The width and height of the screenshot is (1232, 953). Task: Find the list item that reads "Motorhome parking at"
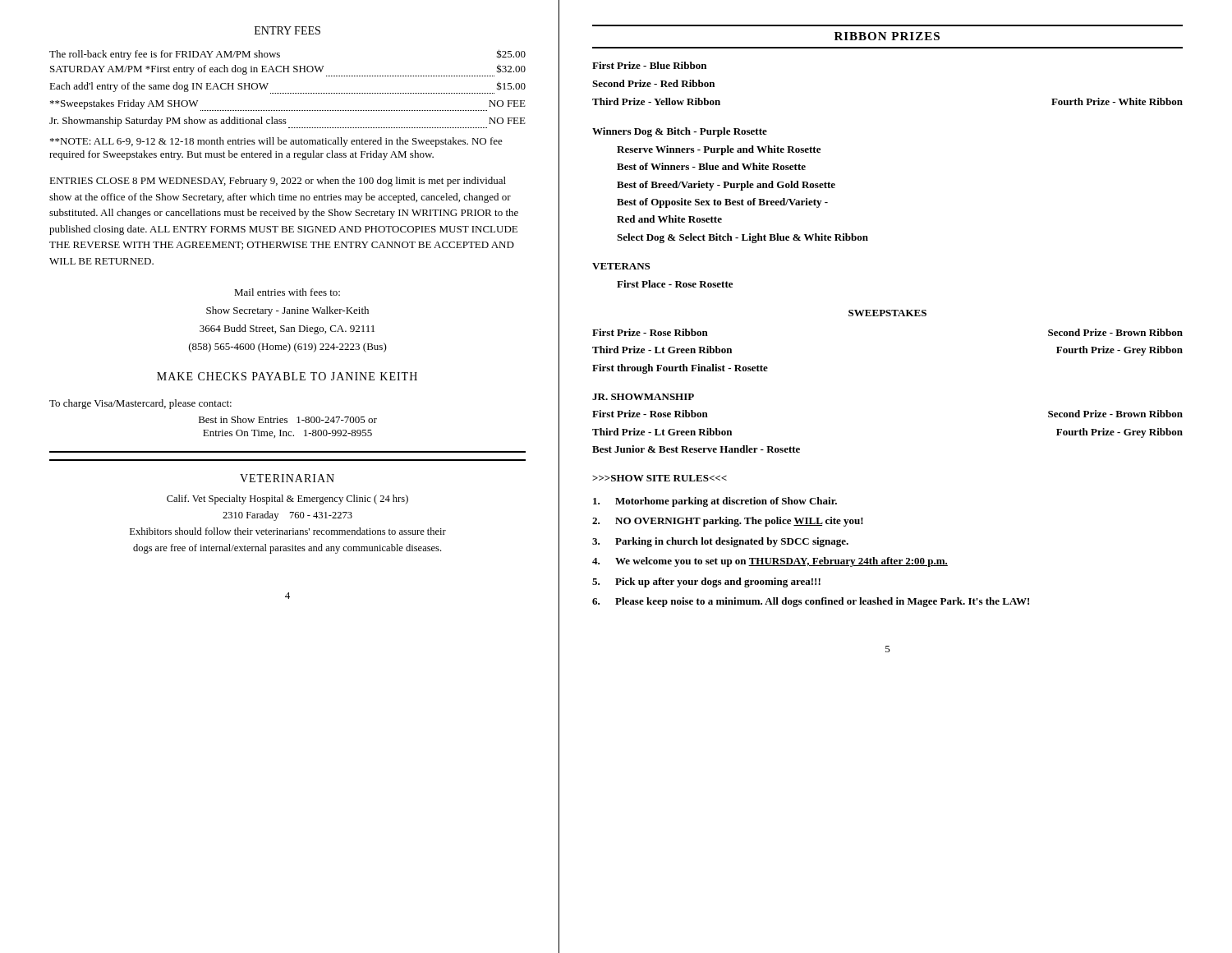tap(715, 501)
